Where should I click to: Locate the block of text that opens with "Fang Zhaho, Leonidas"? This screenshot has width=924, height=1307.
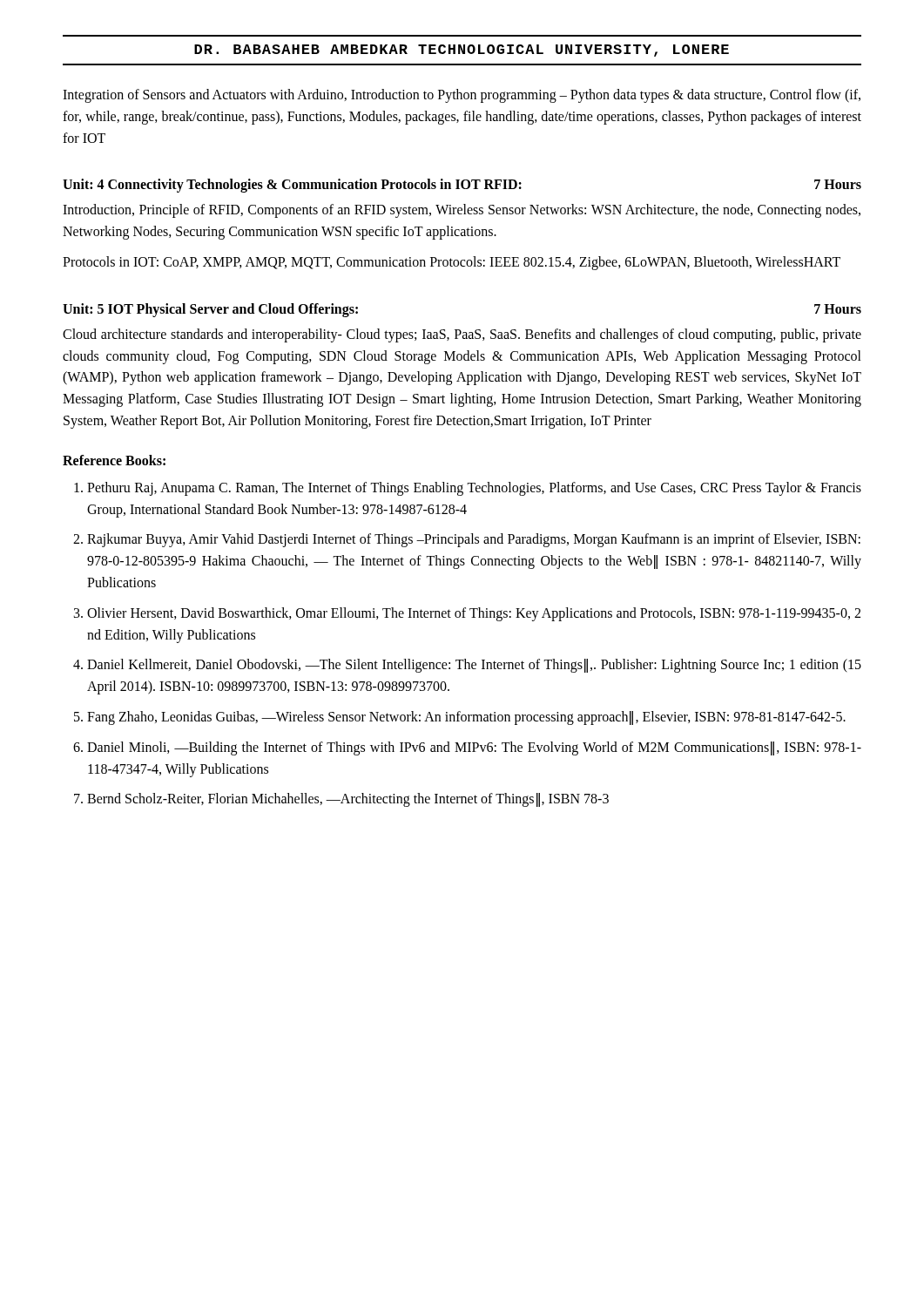(474, 717)
